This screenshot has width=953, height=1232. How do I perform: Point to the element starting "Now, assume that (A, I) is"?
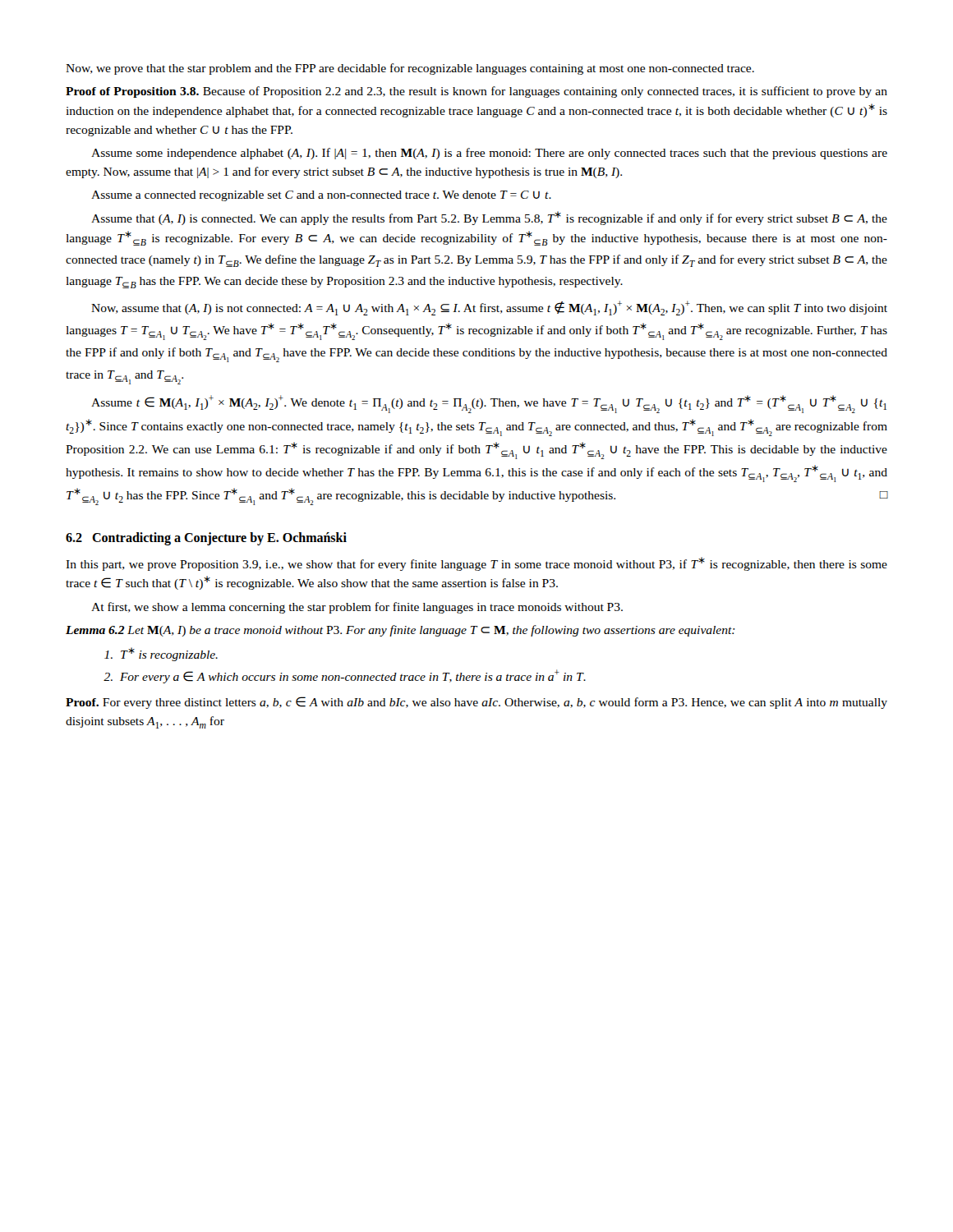[x=476, y=343]
